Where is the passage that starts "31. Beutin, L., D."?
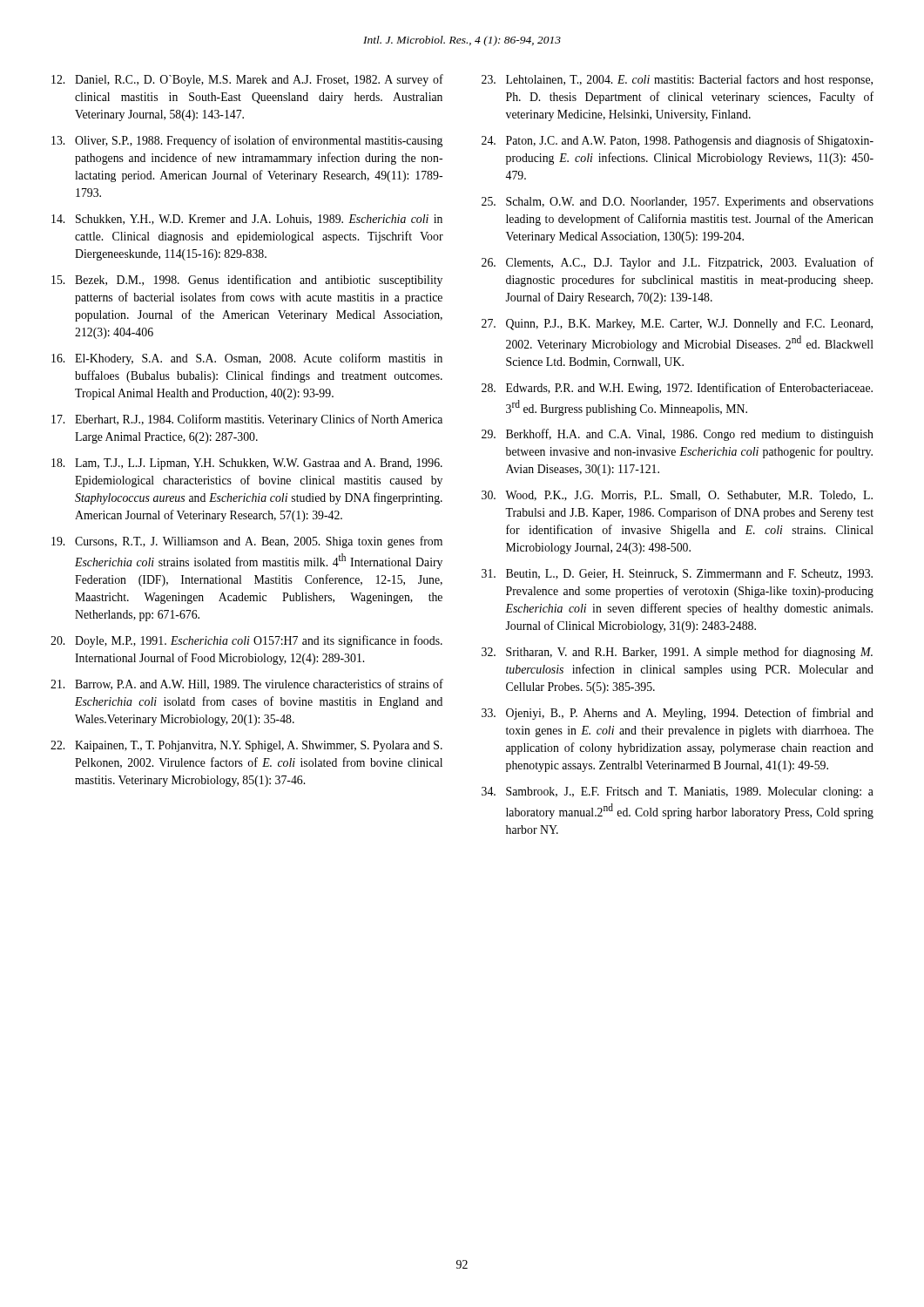924x1307 pixels. 677,601
